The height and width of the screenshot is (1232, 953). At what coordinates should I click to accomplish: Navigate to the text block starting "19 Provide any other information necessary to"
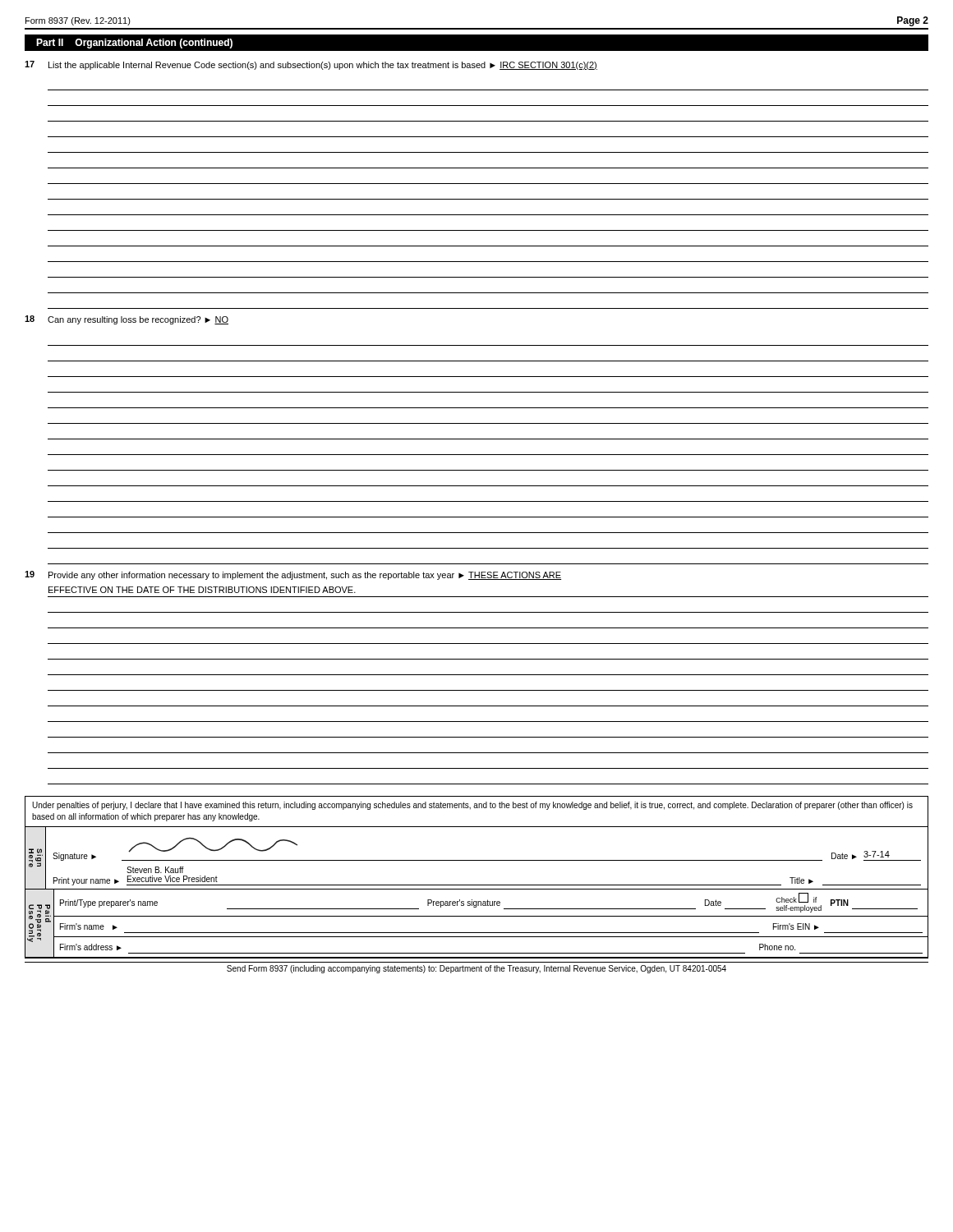[x=476, y=677]
